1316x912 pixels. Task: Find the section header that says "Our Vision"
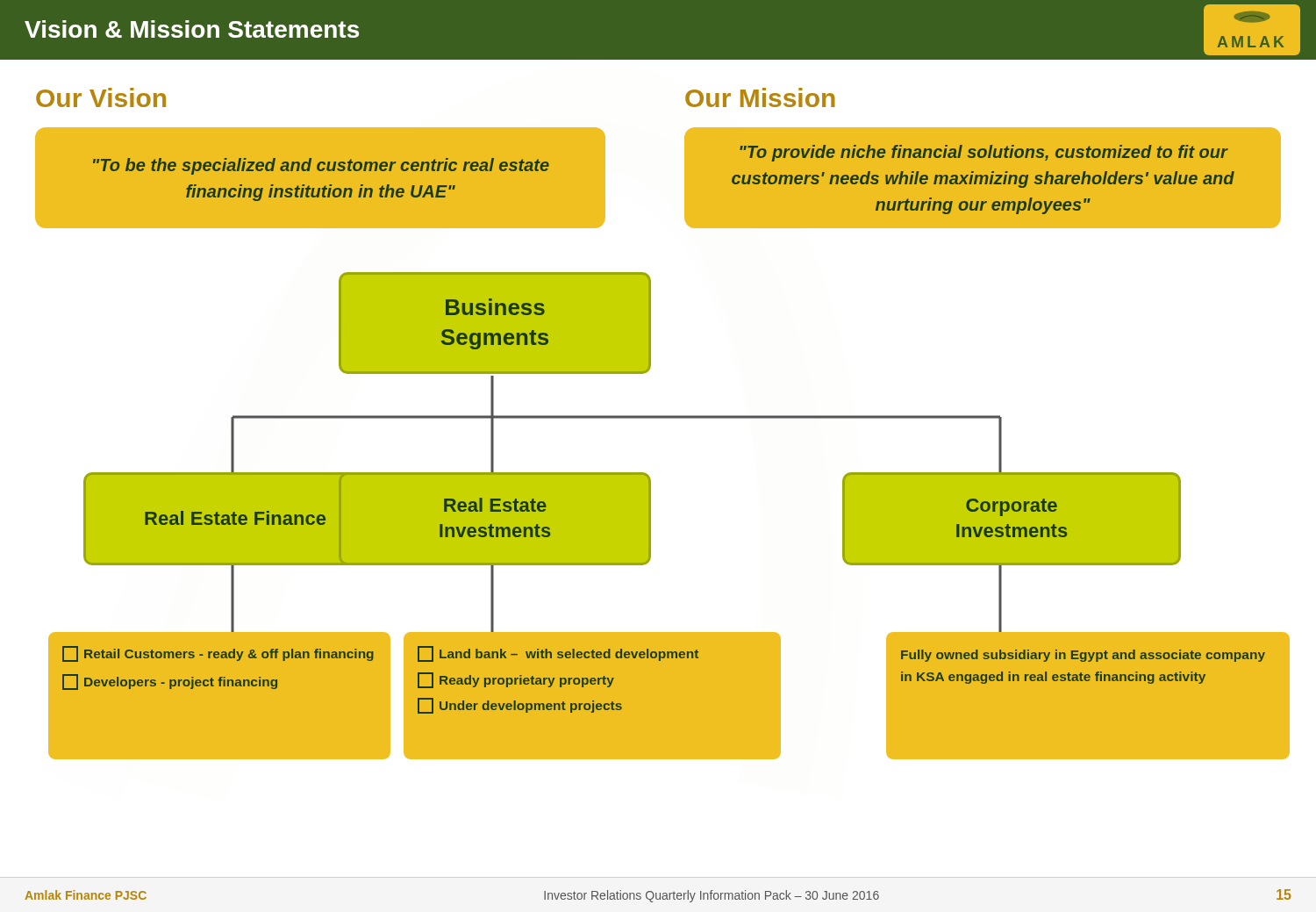coord(101,98)
